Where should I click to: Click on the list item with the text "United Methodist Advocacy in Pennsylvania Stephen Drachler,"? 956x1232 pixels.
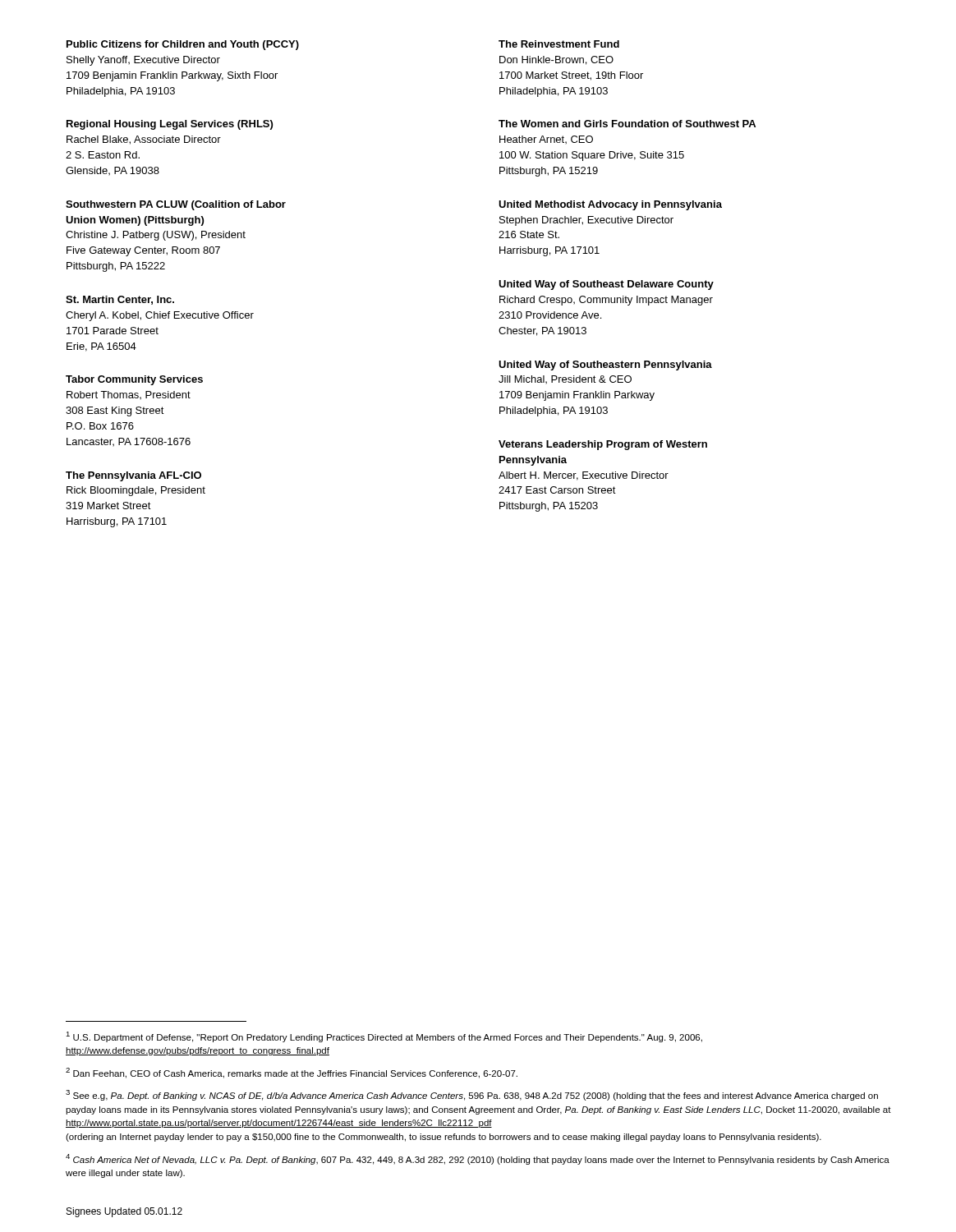[610, 205]
